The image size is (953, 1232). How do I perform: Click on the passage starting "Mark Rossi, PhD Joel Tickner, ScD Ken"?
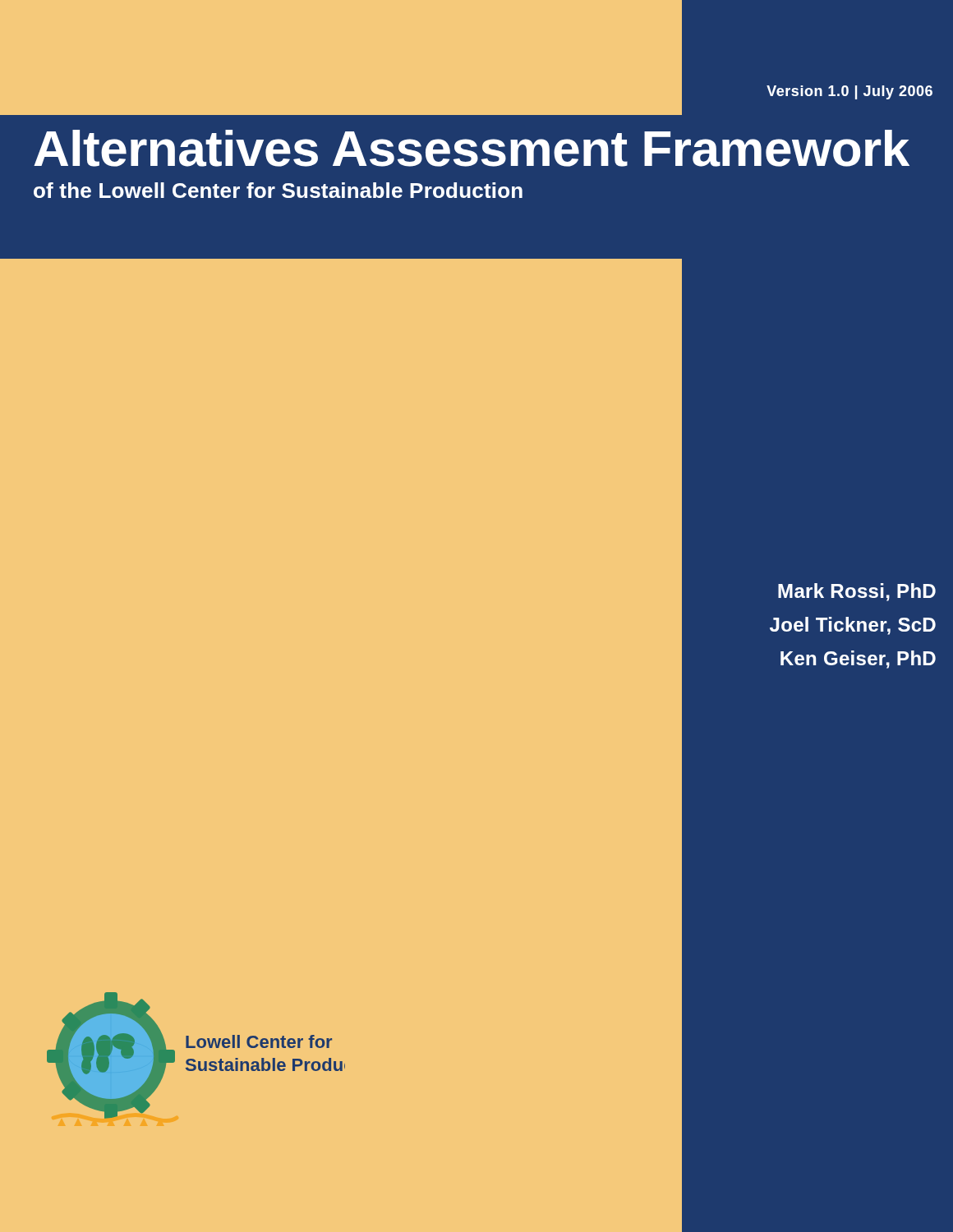817,625
